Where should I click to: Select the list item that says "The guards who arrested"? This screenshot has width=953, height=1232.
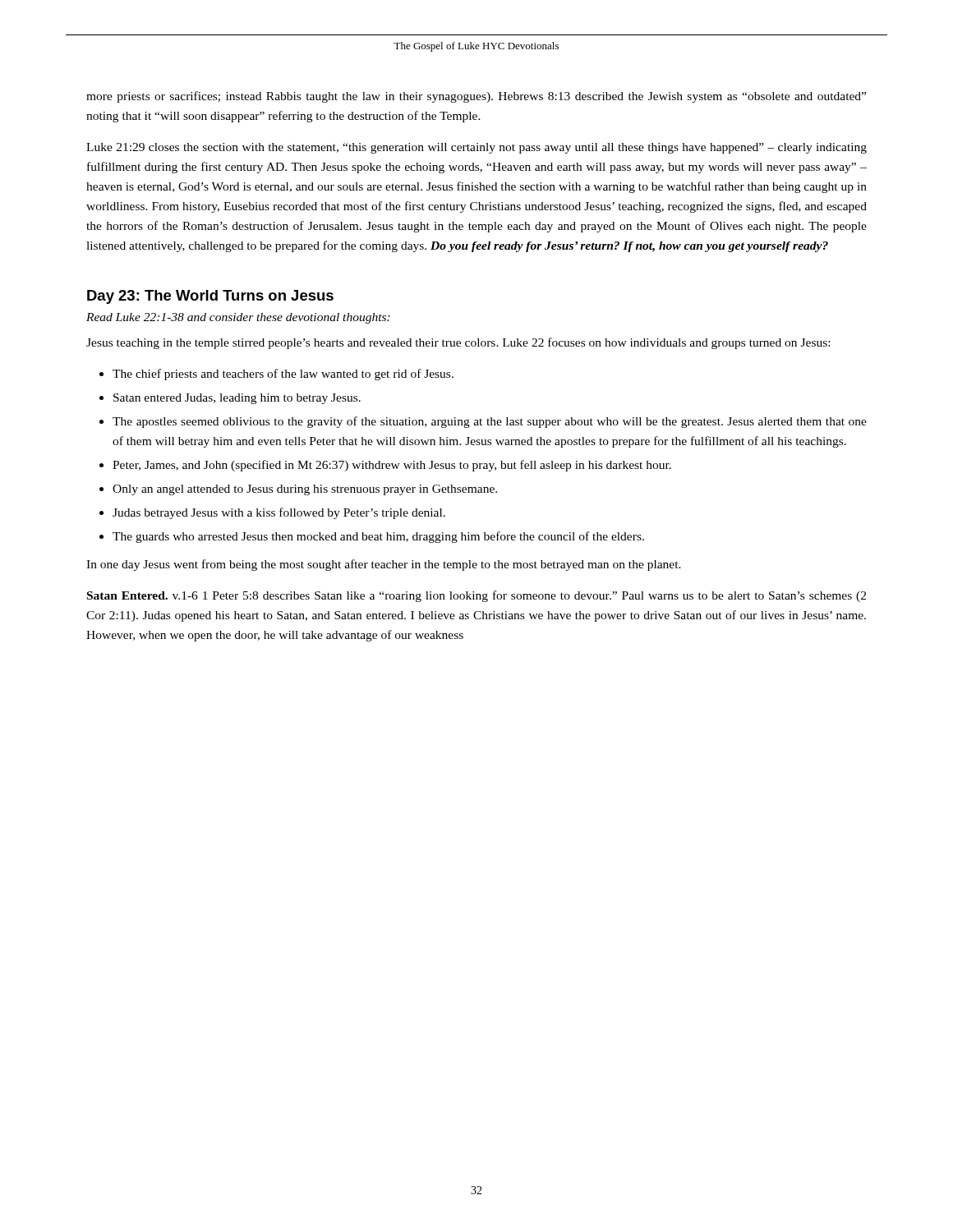click(x=379, y=536)
